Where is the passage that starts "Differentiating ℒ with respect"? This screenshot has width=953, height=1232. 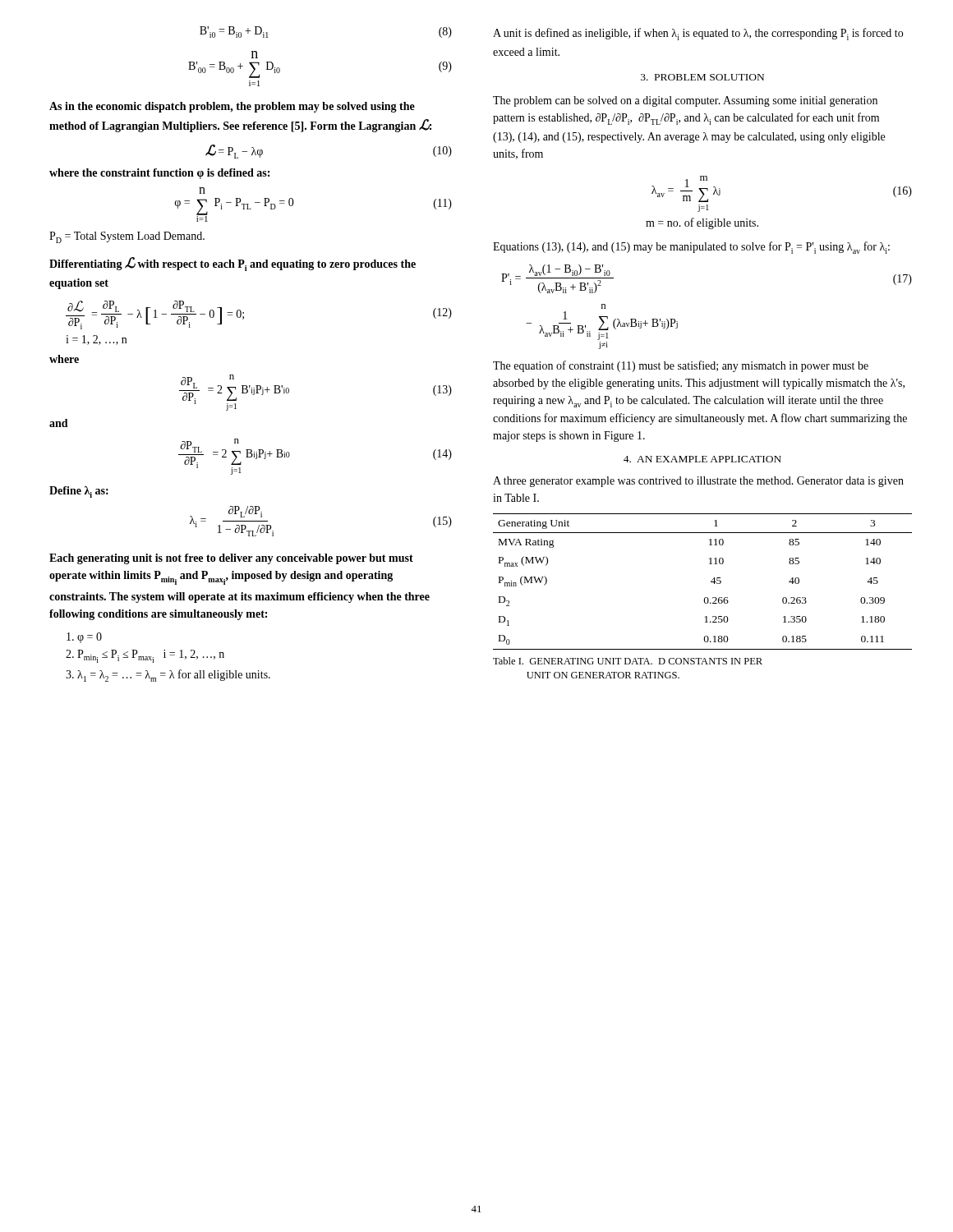click(233, 272)
